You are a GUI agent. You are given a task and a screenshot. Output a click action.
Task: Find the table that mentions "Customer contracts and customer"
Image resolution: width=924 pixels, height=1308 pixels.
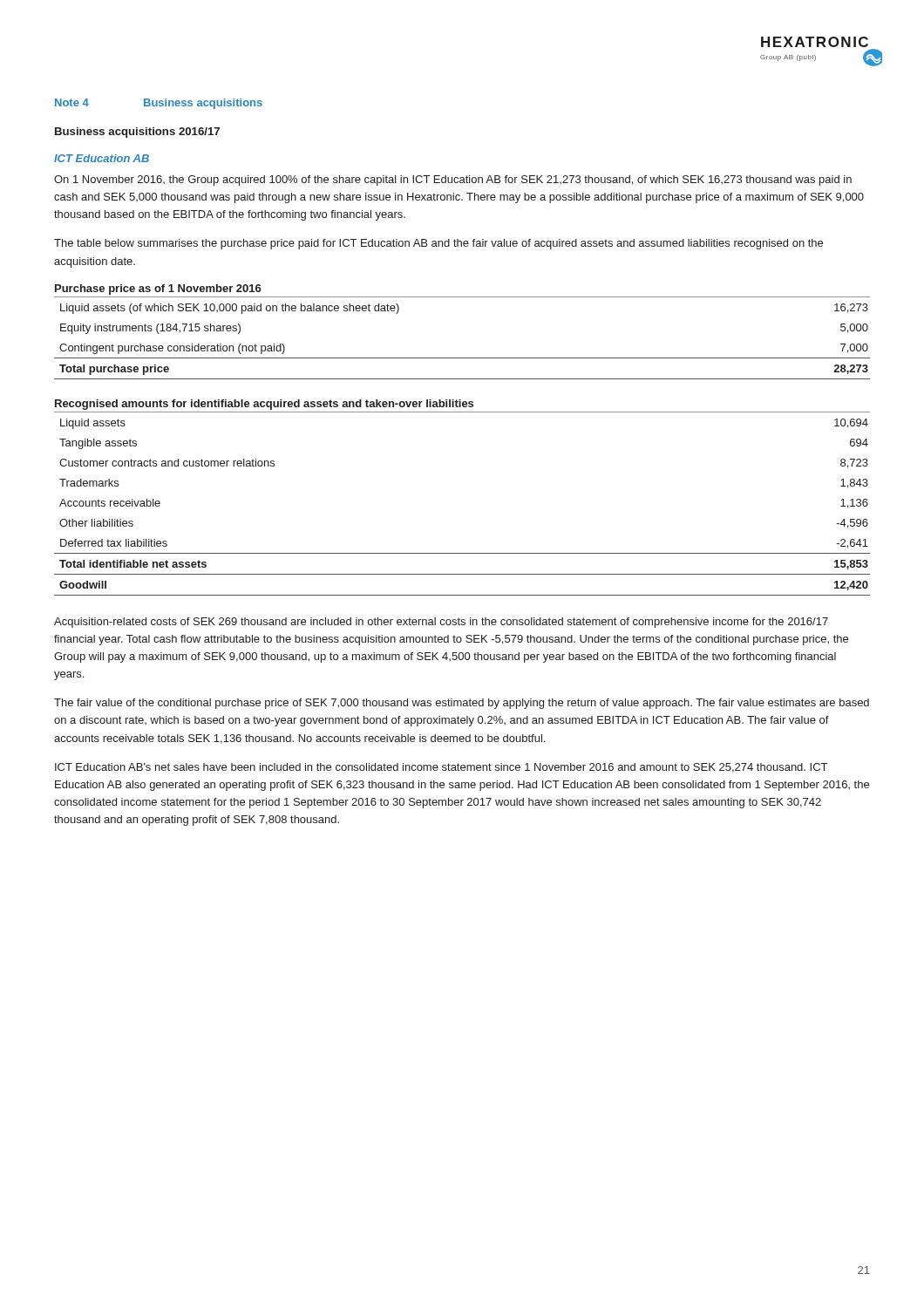coord(462,503)
